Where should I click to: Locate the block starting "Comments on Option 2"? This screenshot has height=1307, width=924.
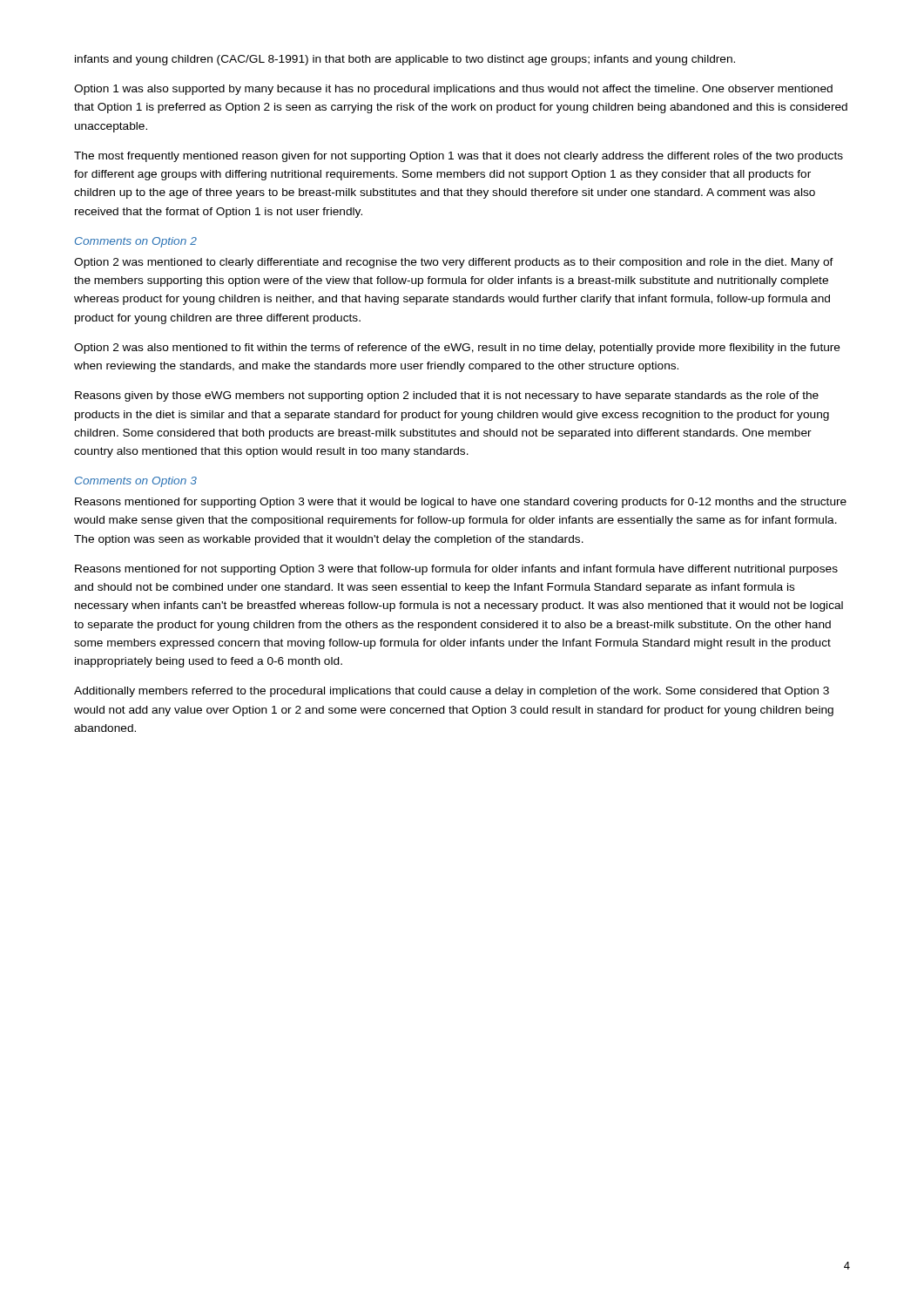(135, 241)
